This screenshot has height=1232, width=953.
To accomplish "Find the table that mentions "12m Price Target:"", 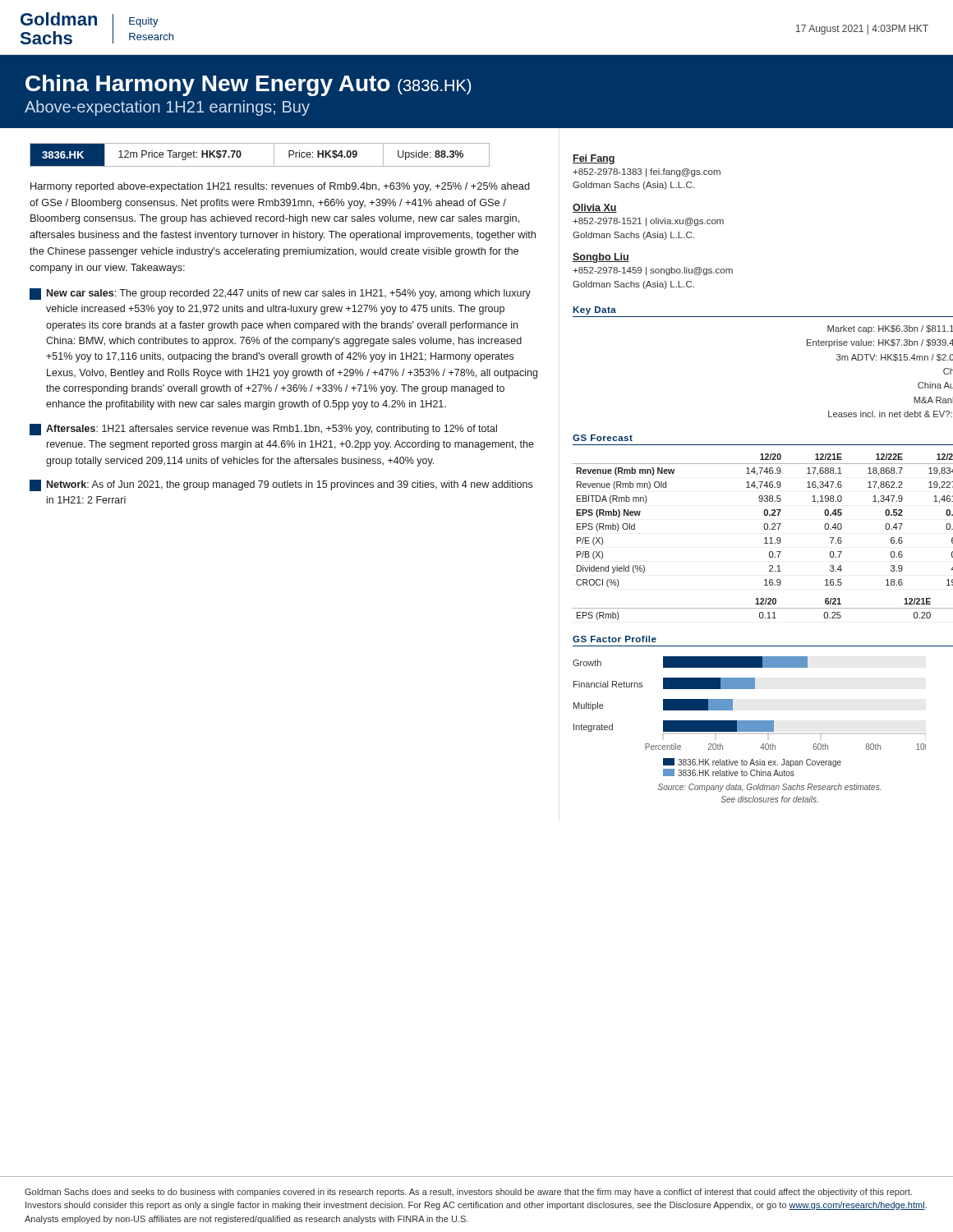I will point(284,155).
